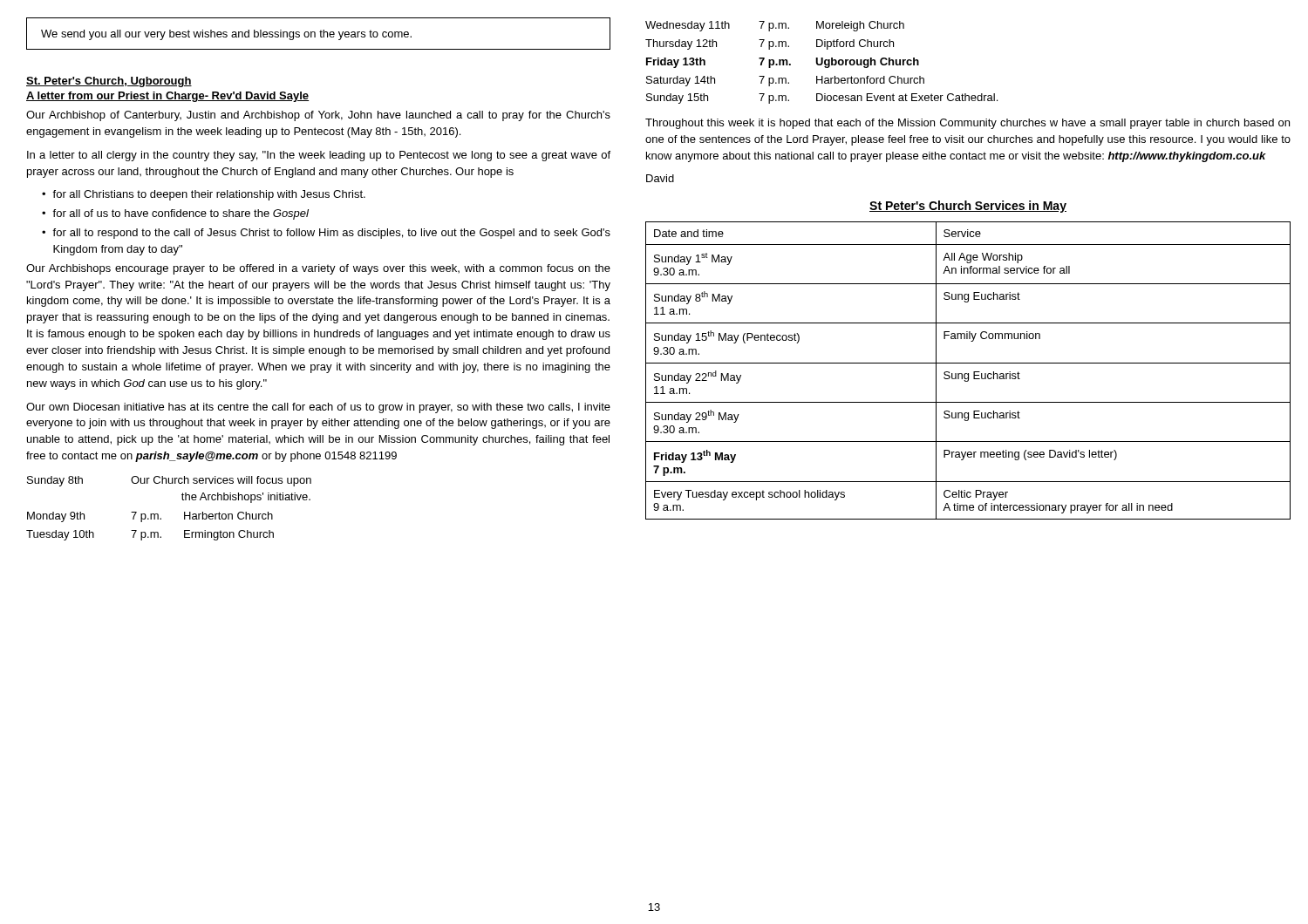Find the block on this page that starts "for all of"
Screen dimensions: 924x1308
(181, 214)
